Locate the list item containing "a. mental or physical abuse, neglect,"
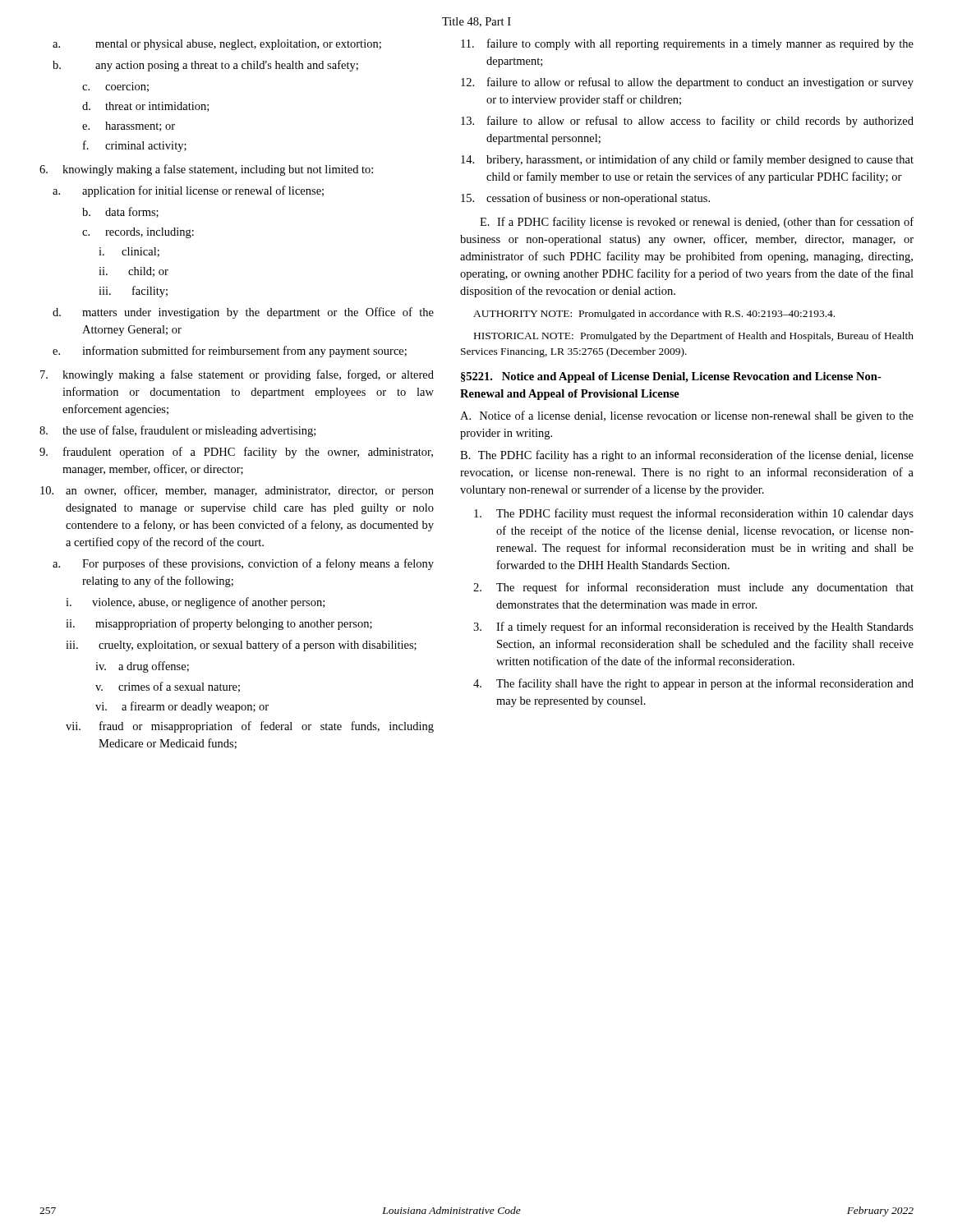953x1232 pixels. (211, 44)
